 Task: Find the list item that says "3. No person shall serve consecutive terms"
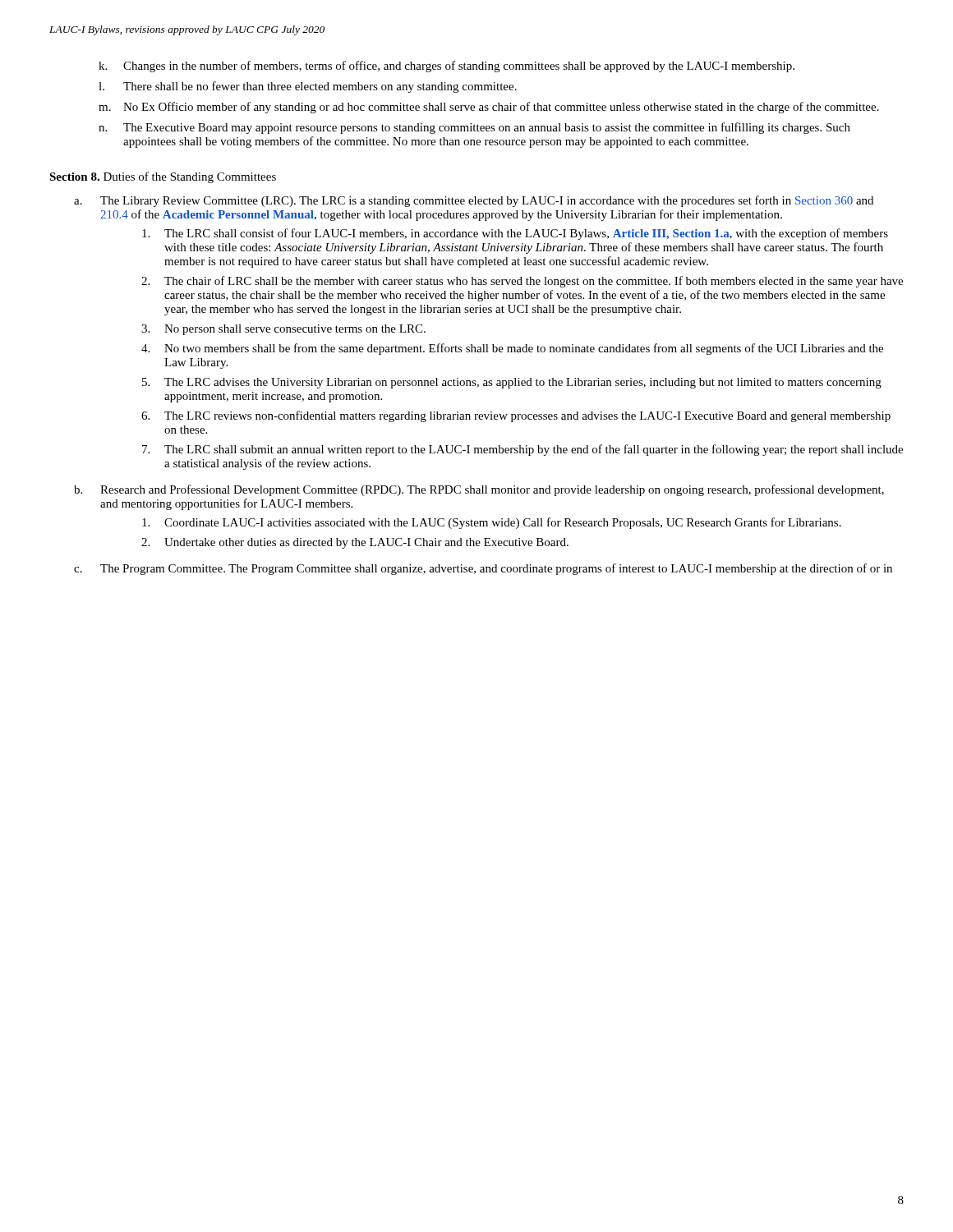tap(284, 329)
